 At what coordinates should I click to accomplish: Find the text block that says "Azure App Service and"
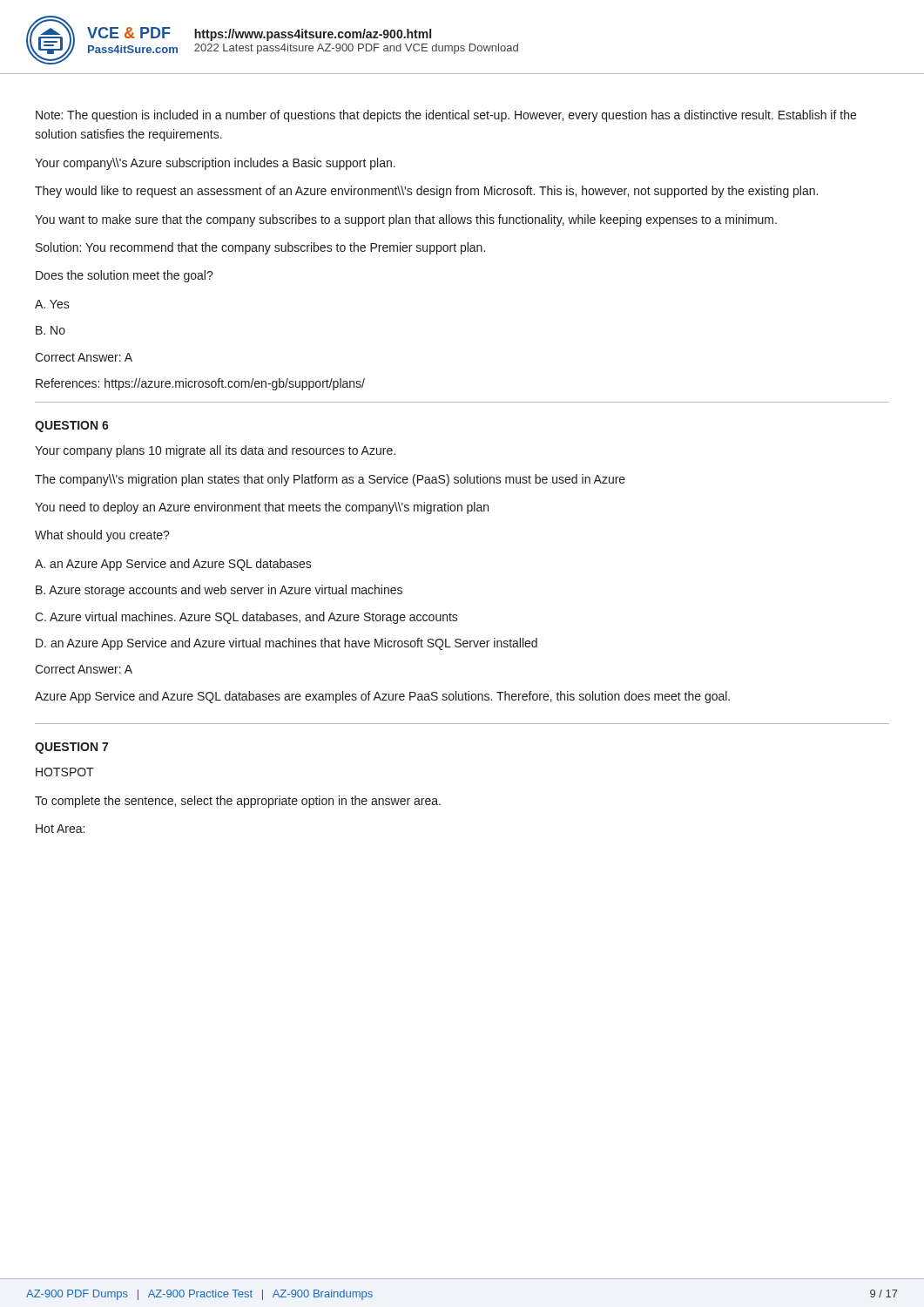383,696
